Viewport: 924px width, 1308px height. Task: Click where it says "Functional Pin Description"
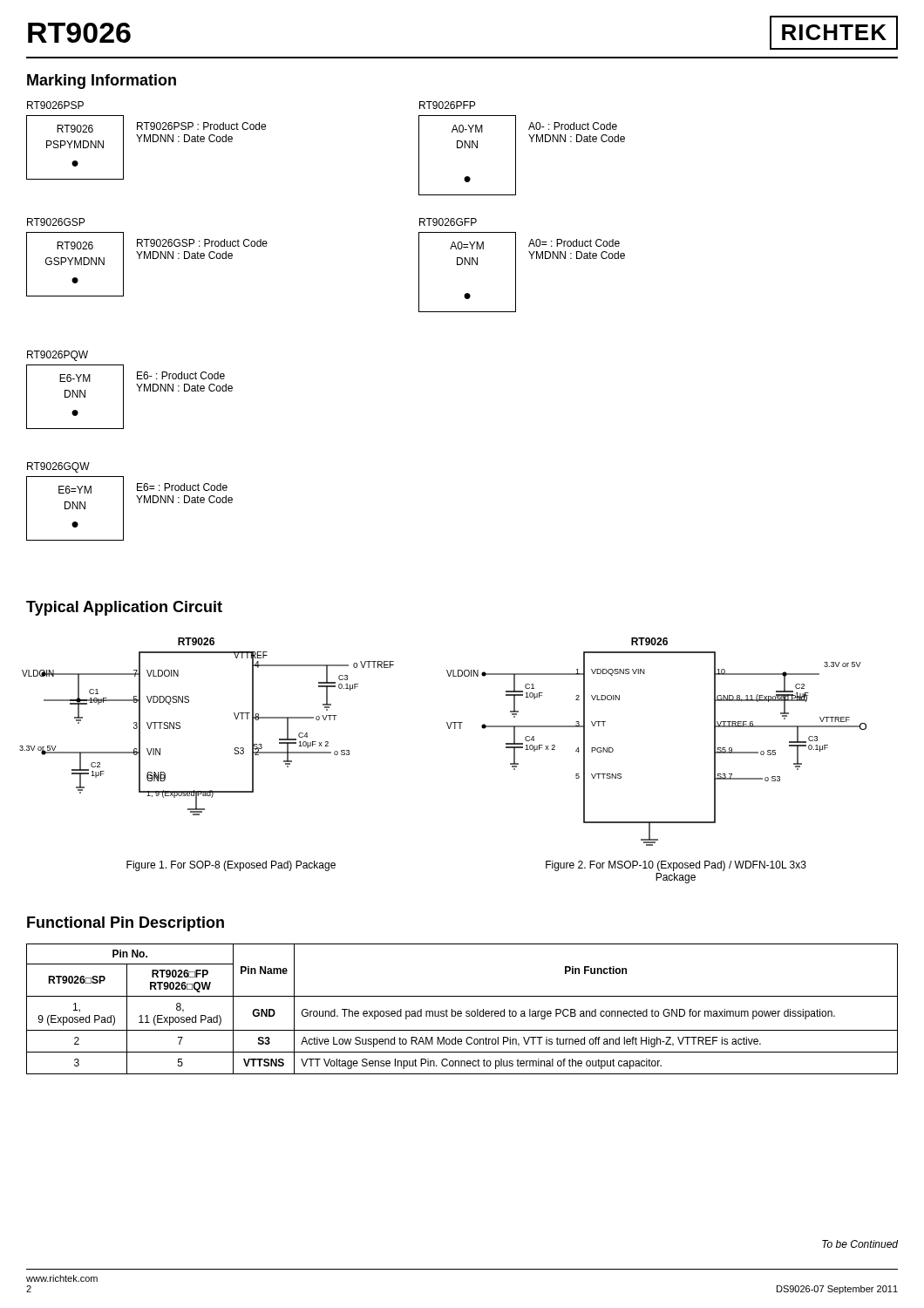(x=126, y=923)
